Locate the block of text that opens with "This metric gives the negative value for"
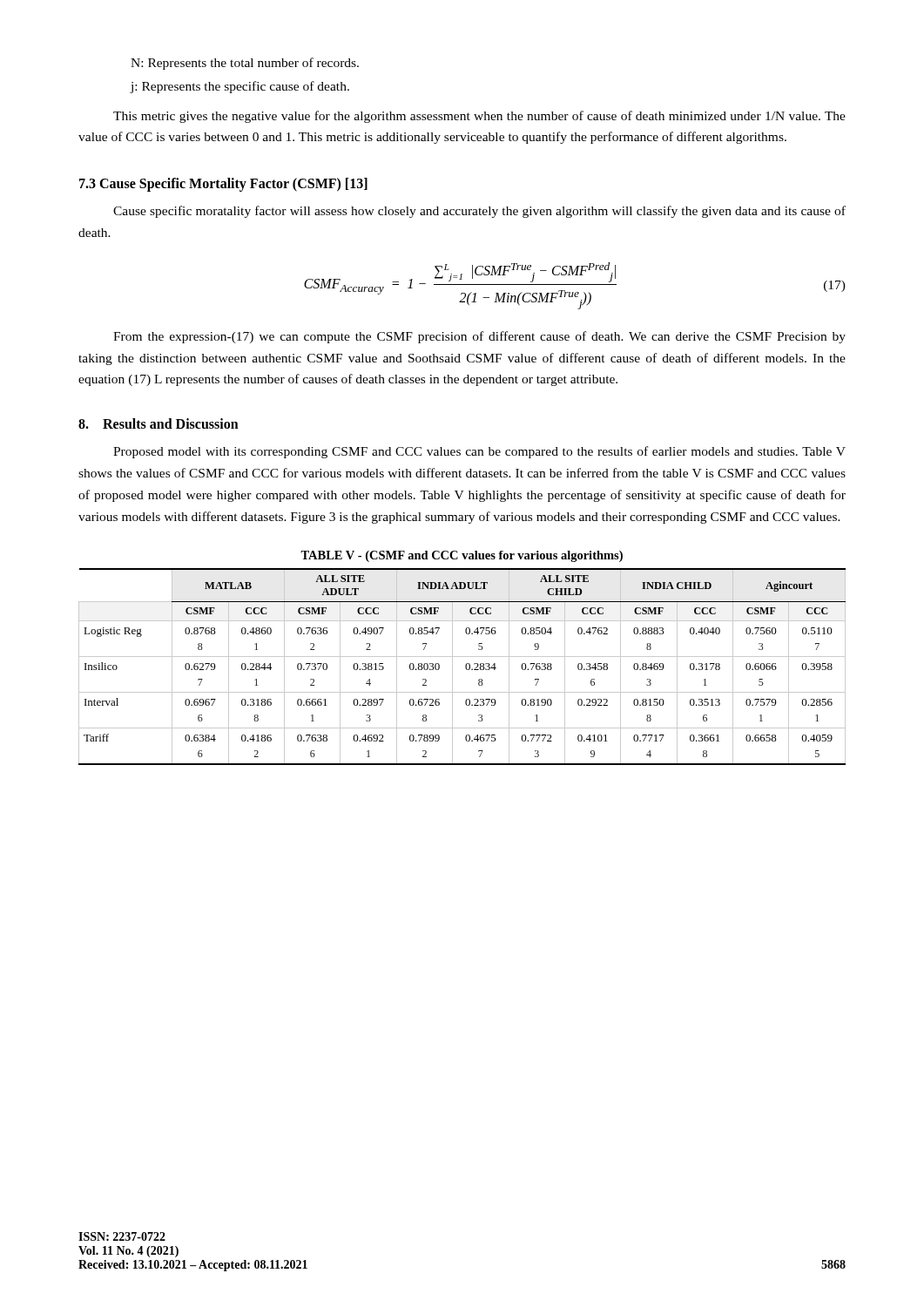The height and width of the screenshot is (1307, 924). [x=462, y=126]
